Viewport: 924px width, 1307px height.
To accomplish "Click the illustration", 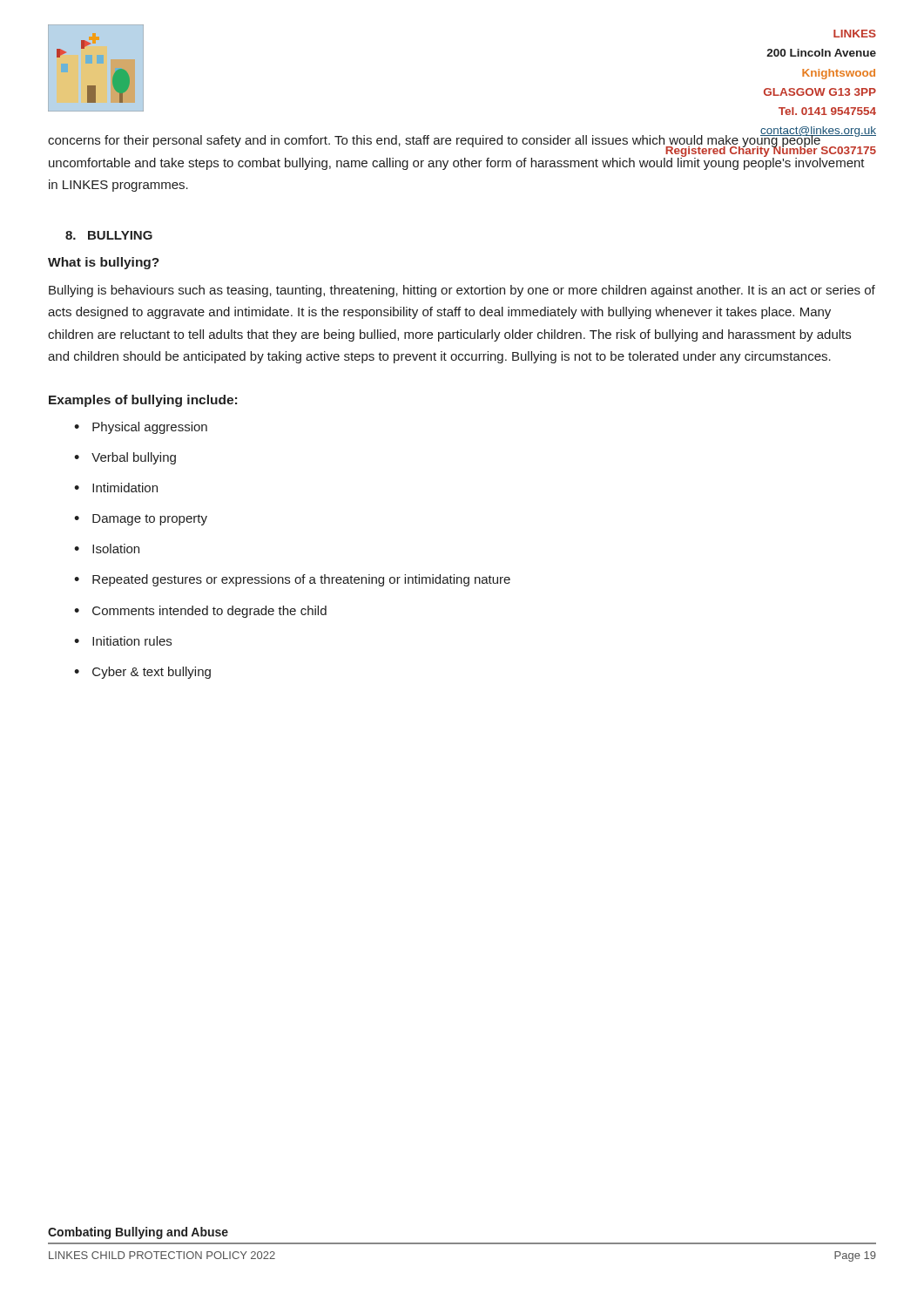I will [x=96, y=68].
